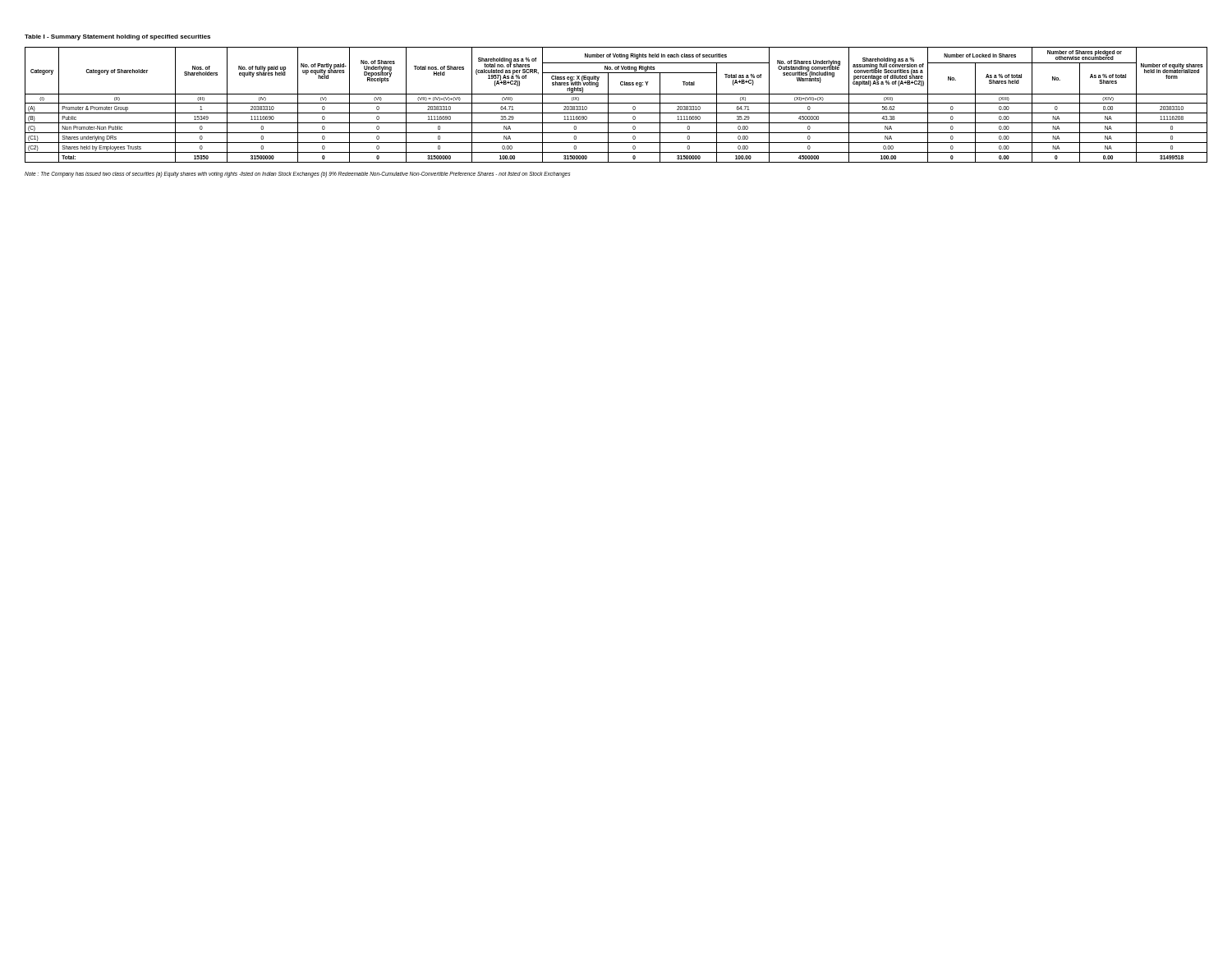Select a table
The width and height of the screenshot is (1232, 953).
616,105
